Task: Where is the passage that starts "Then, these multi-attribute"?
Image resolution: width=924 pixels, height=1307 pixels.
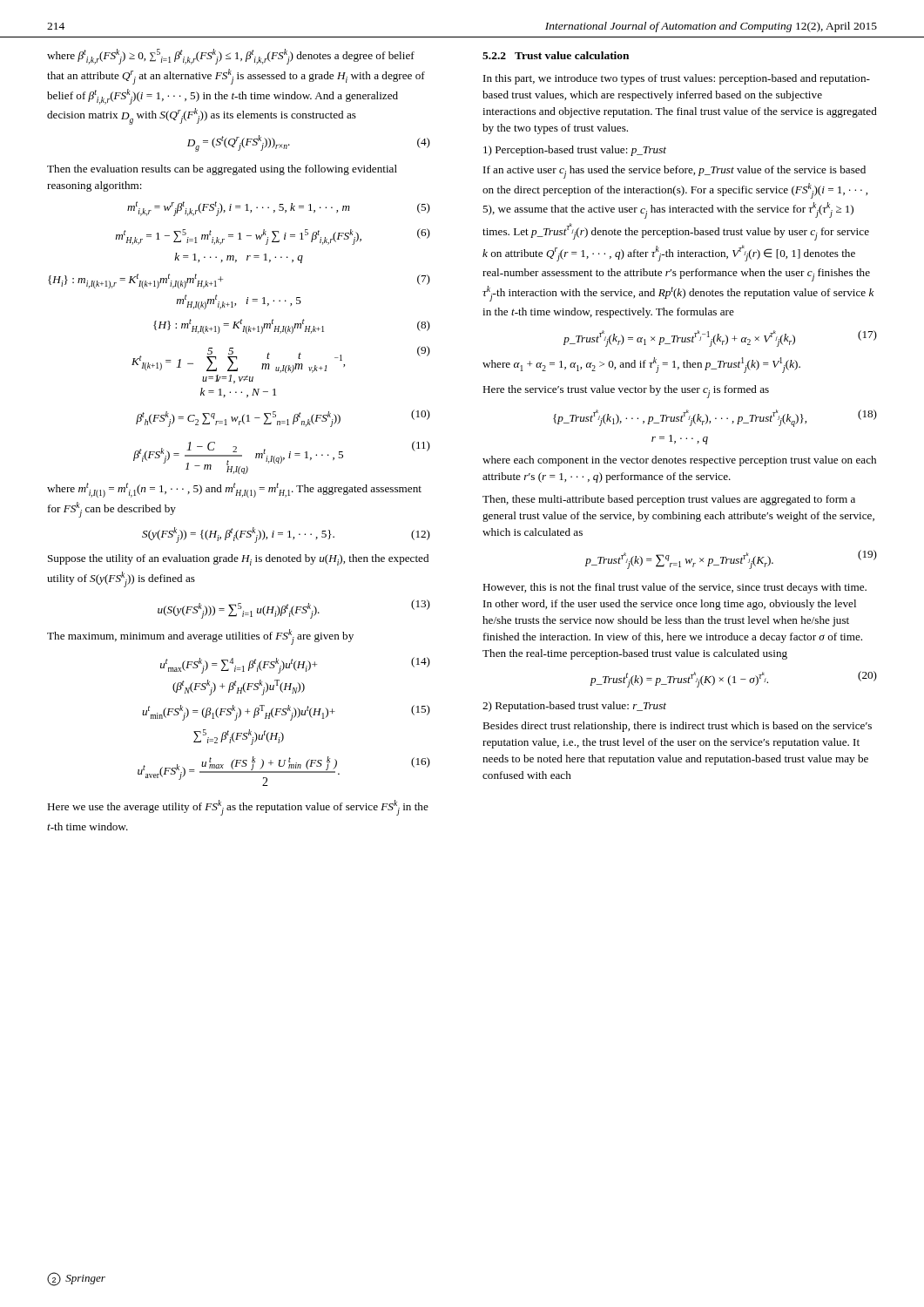Action: pos(679,515)
